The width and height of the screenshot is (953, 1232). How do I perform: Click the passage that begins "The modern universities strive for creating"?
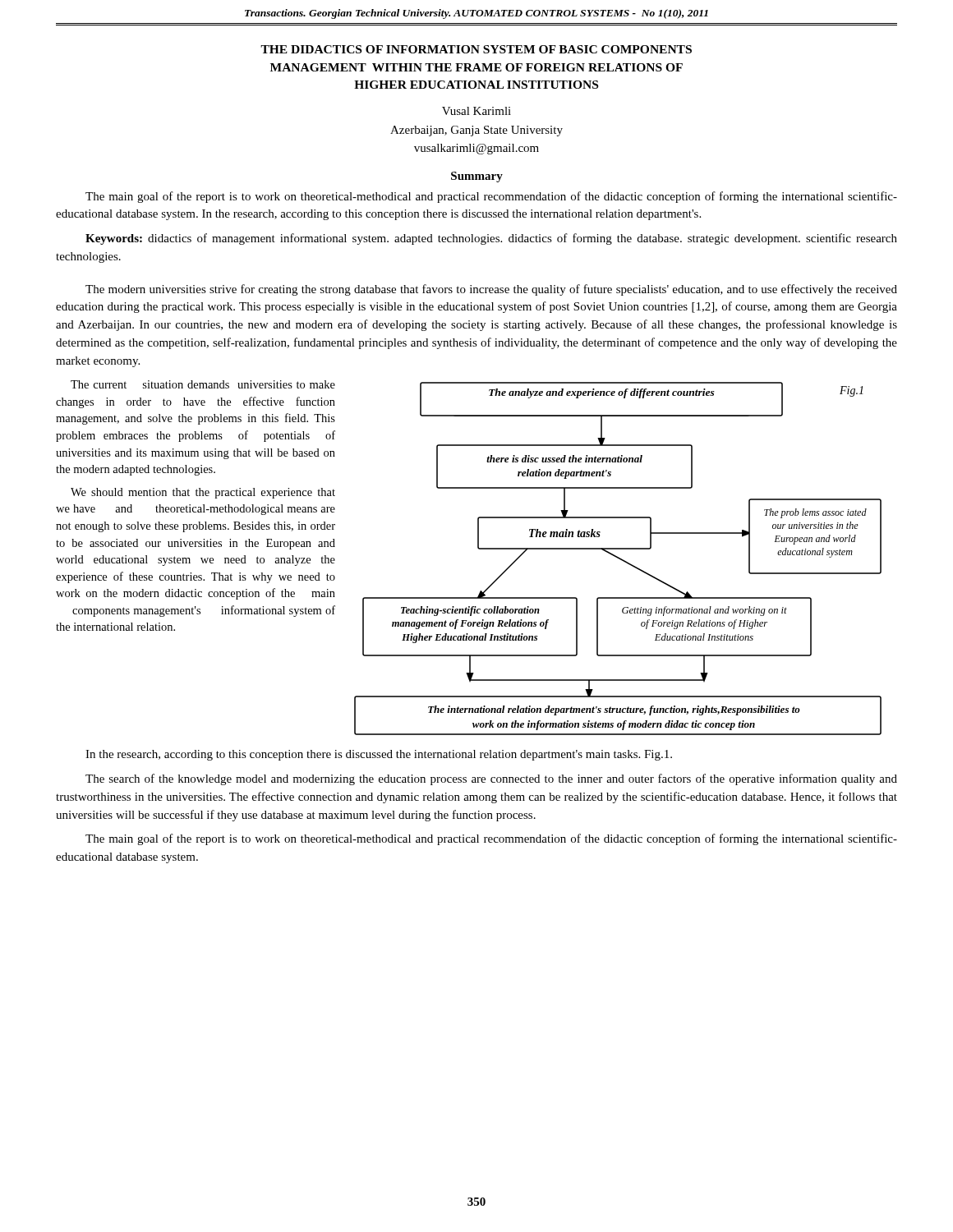pos(476,324)
